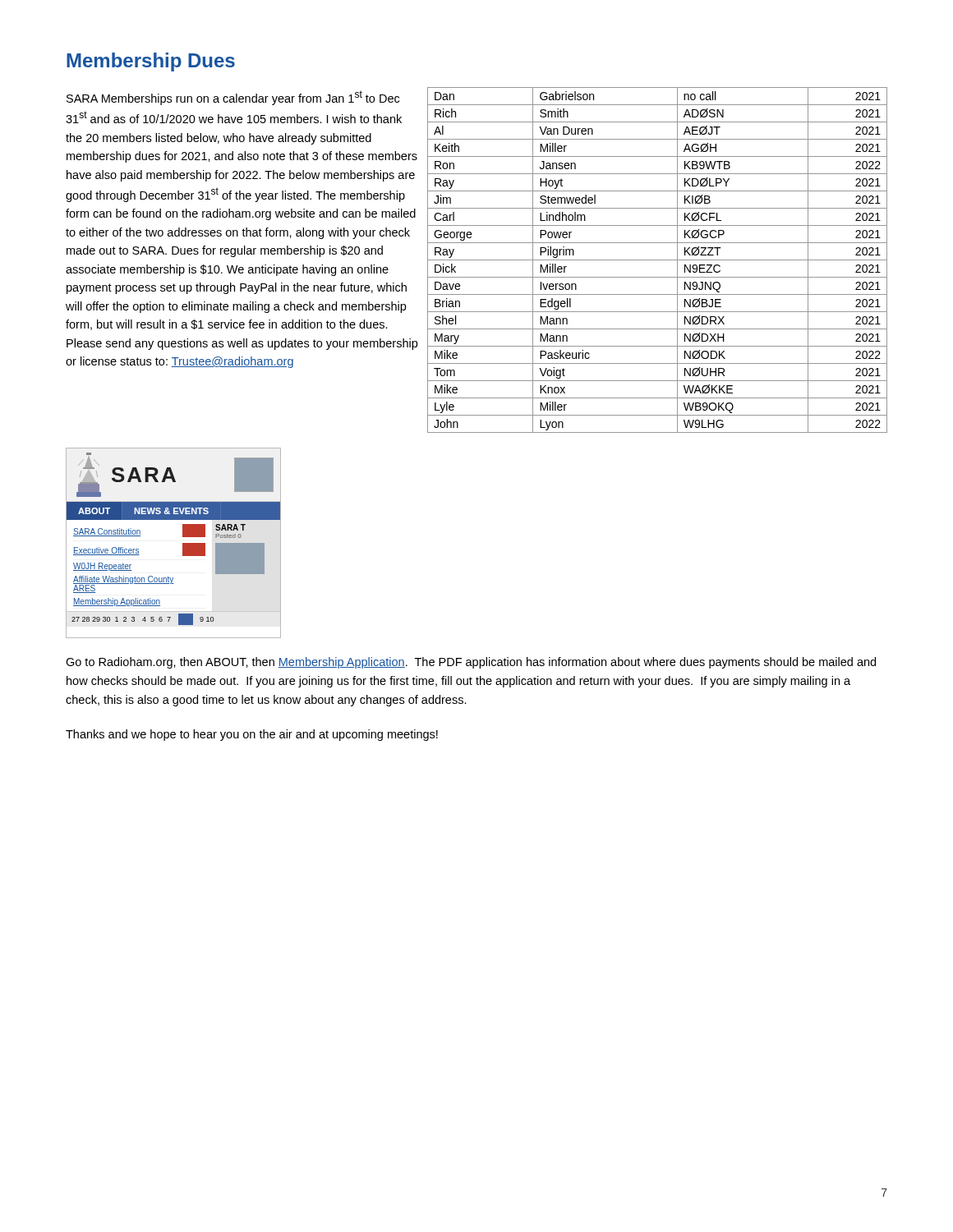This screenshot has height=1232, width=953.
Task: Find the table that mentions "Van Duren"
Action: (x=657, y=260)
